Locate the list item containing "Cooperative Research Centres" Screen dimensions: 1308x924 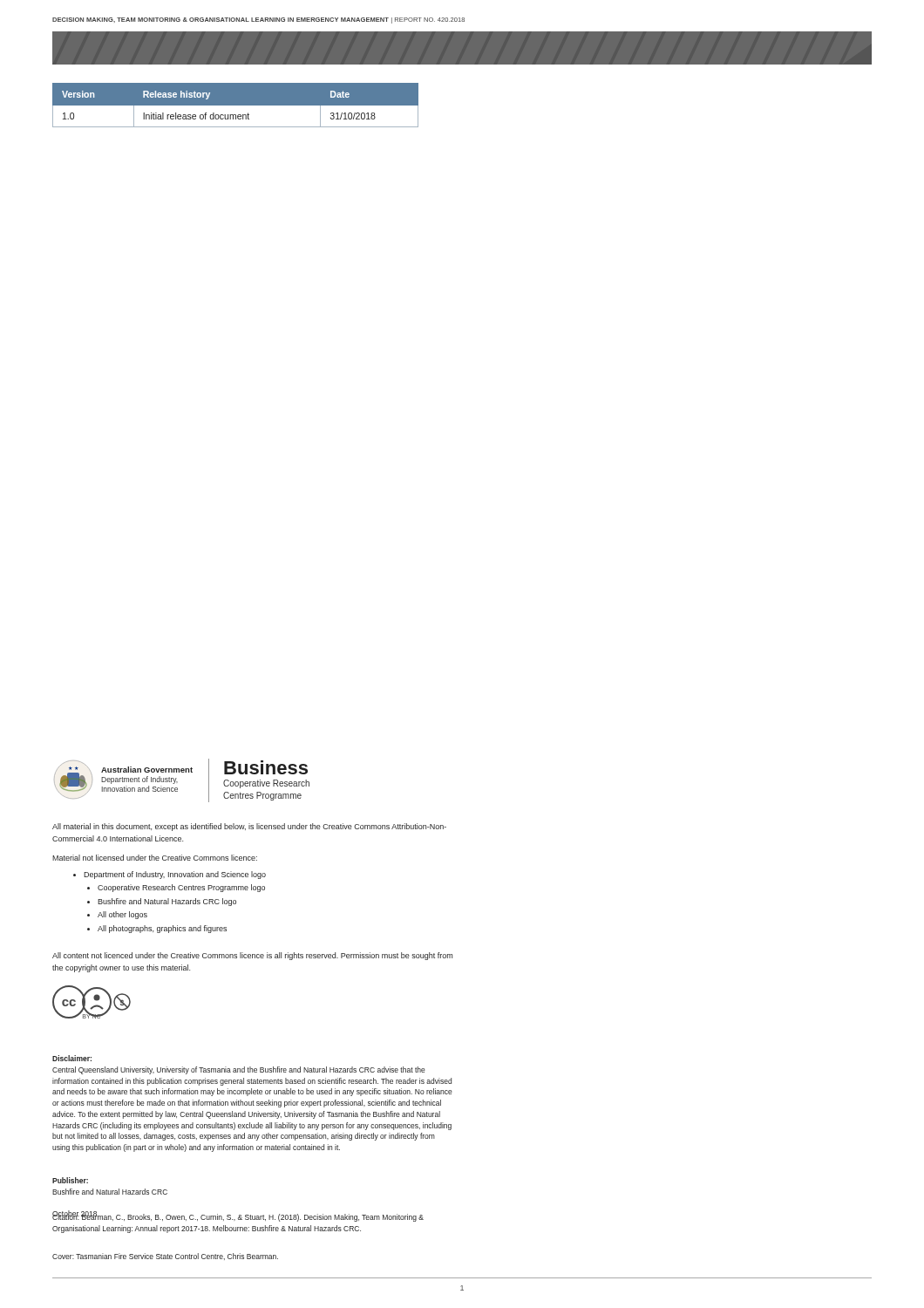point(257,888)
